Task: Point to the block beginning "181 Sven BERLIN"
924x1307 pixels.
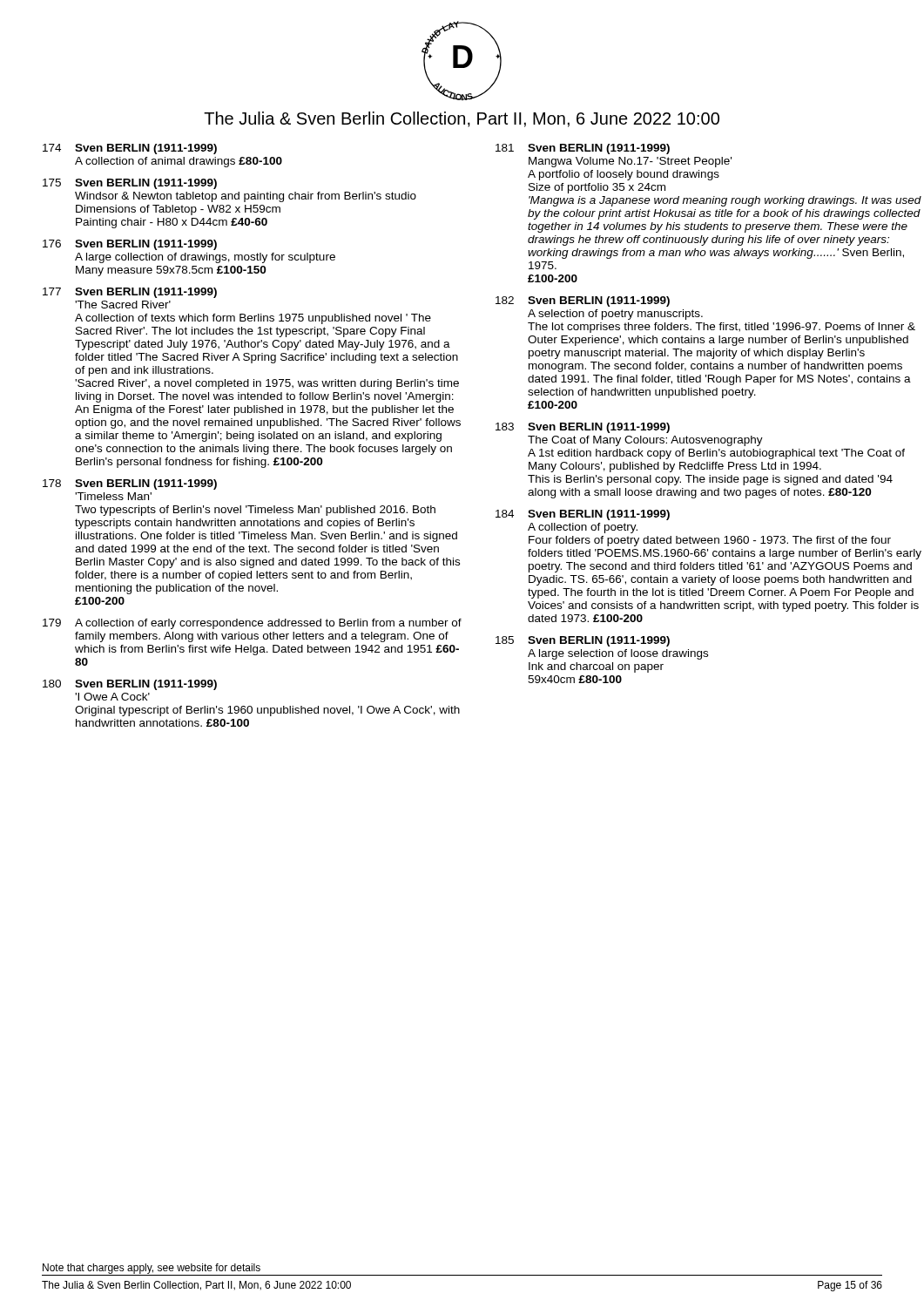Action: [708, 213]
